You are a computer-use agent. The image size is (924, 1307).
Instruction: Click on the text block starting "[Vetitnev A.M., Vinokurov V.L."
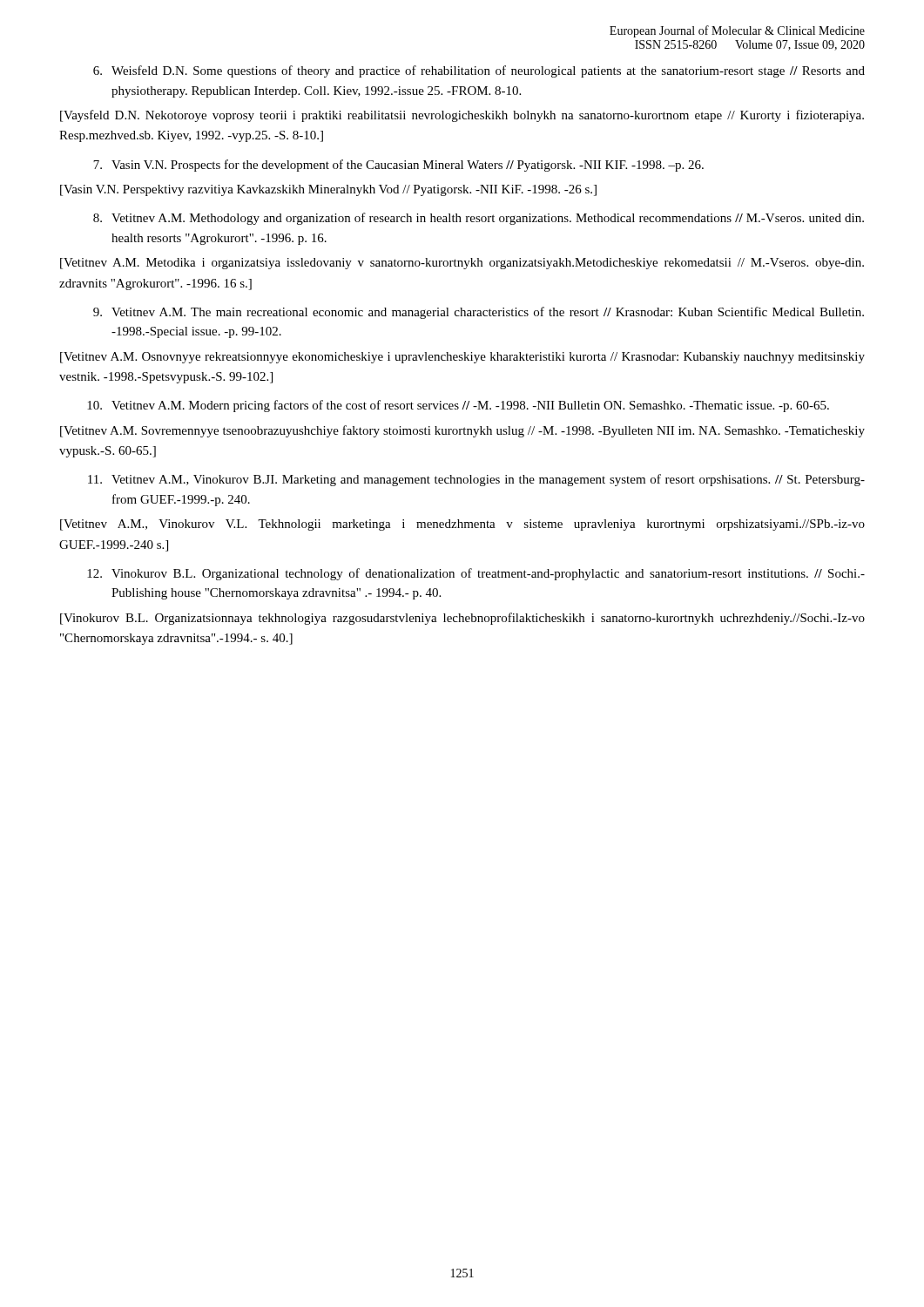click(x=462, y=534)
